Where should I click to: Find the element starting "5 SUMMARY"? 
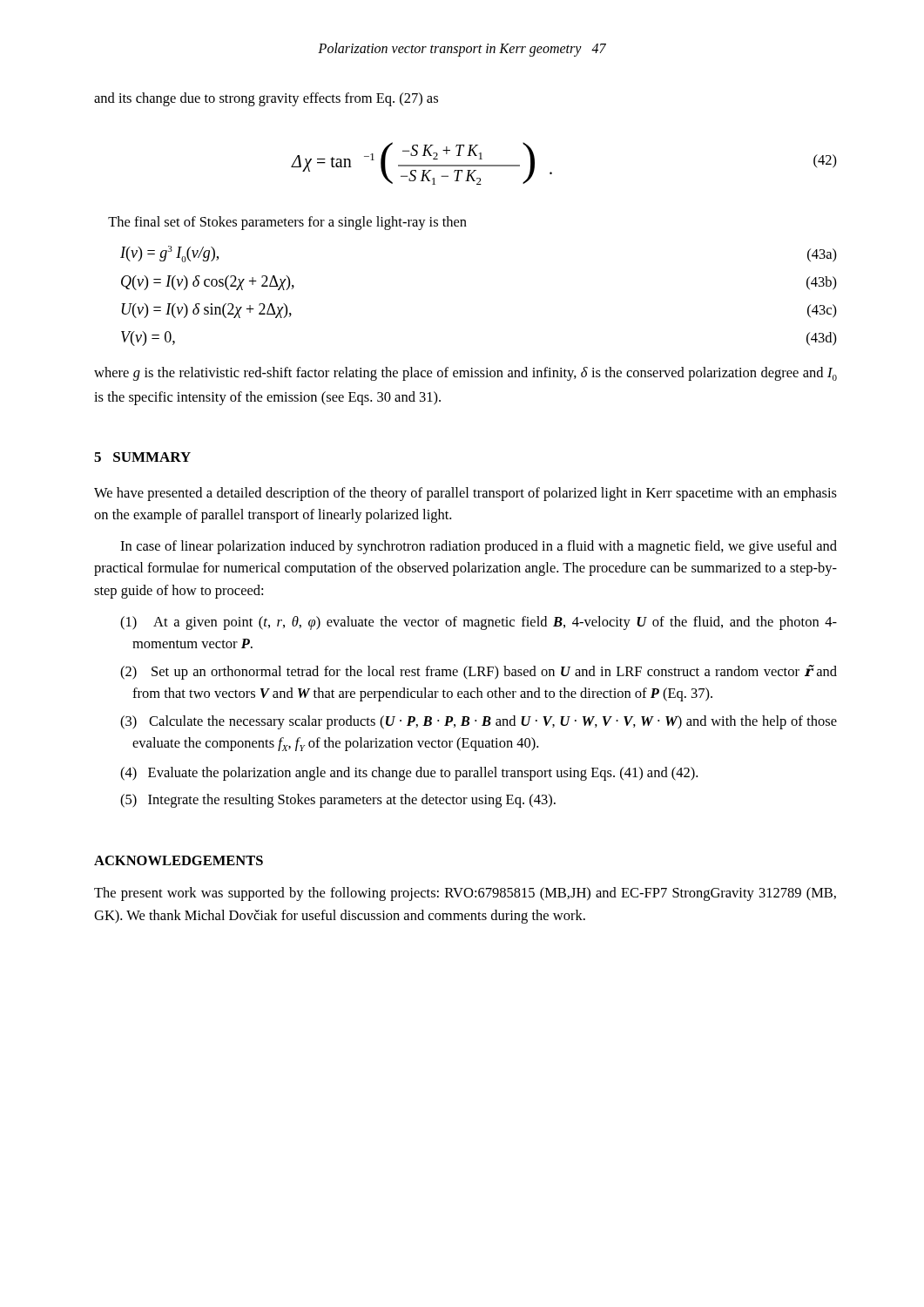[143, 457]
